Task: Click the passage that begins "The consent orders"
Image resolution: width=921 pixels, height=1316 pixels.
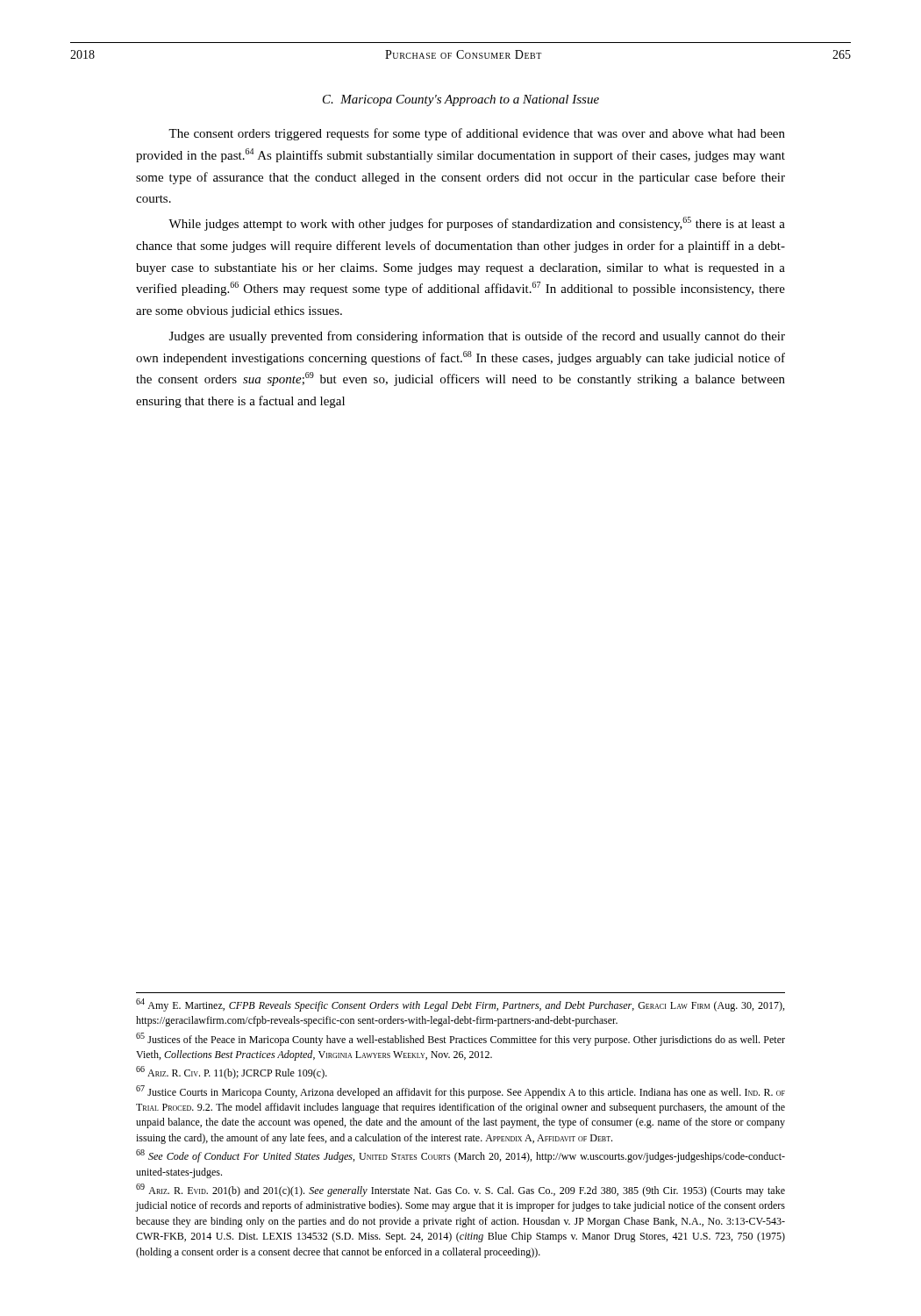Action: point(460,166)
